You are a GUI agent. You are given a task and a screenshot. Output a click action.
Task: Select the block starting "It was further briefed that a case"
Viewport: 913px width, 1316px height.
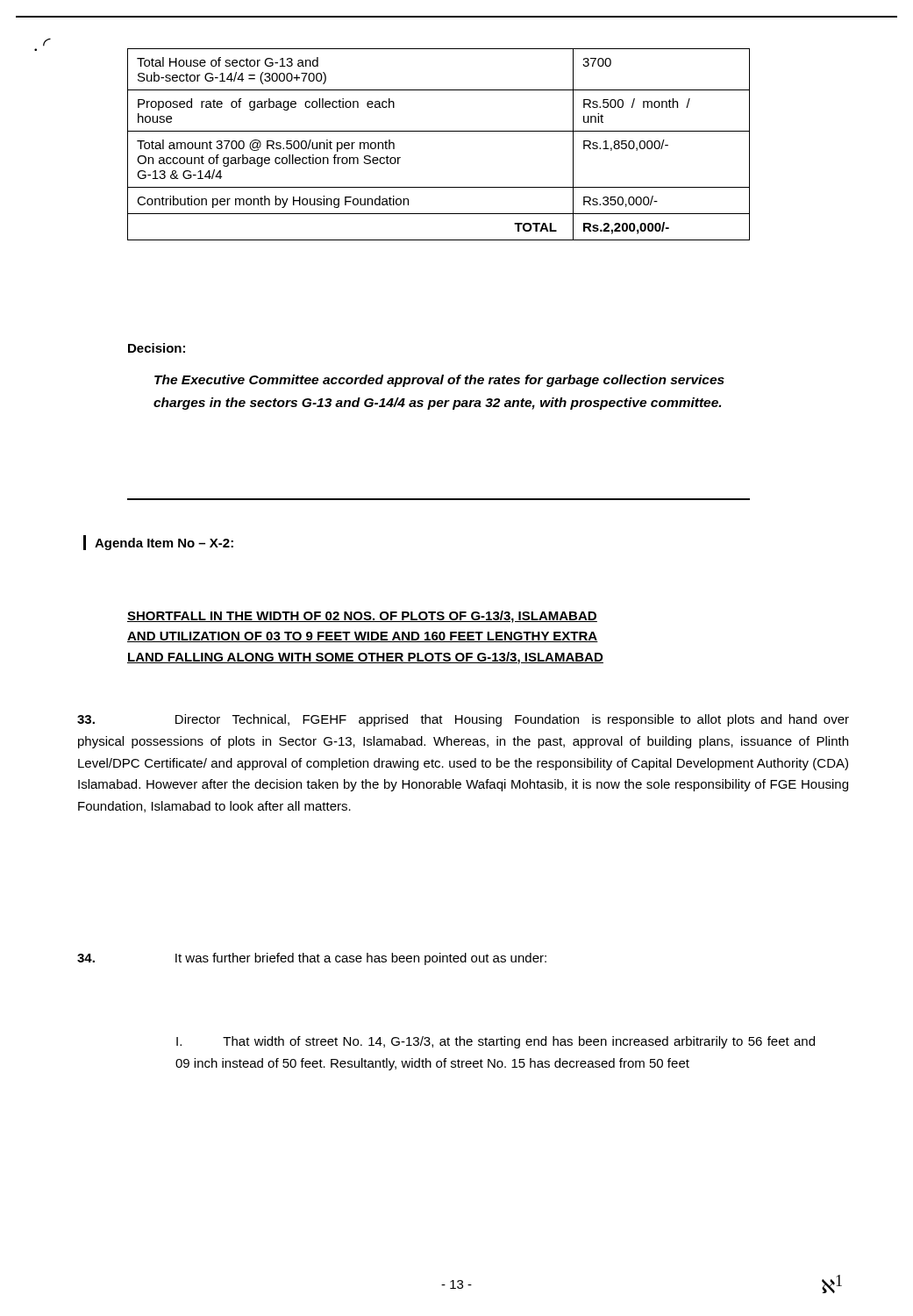pyautogui.click(x=312, y=958)
